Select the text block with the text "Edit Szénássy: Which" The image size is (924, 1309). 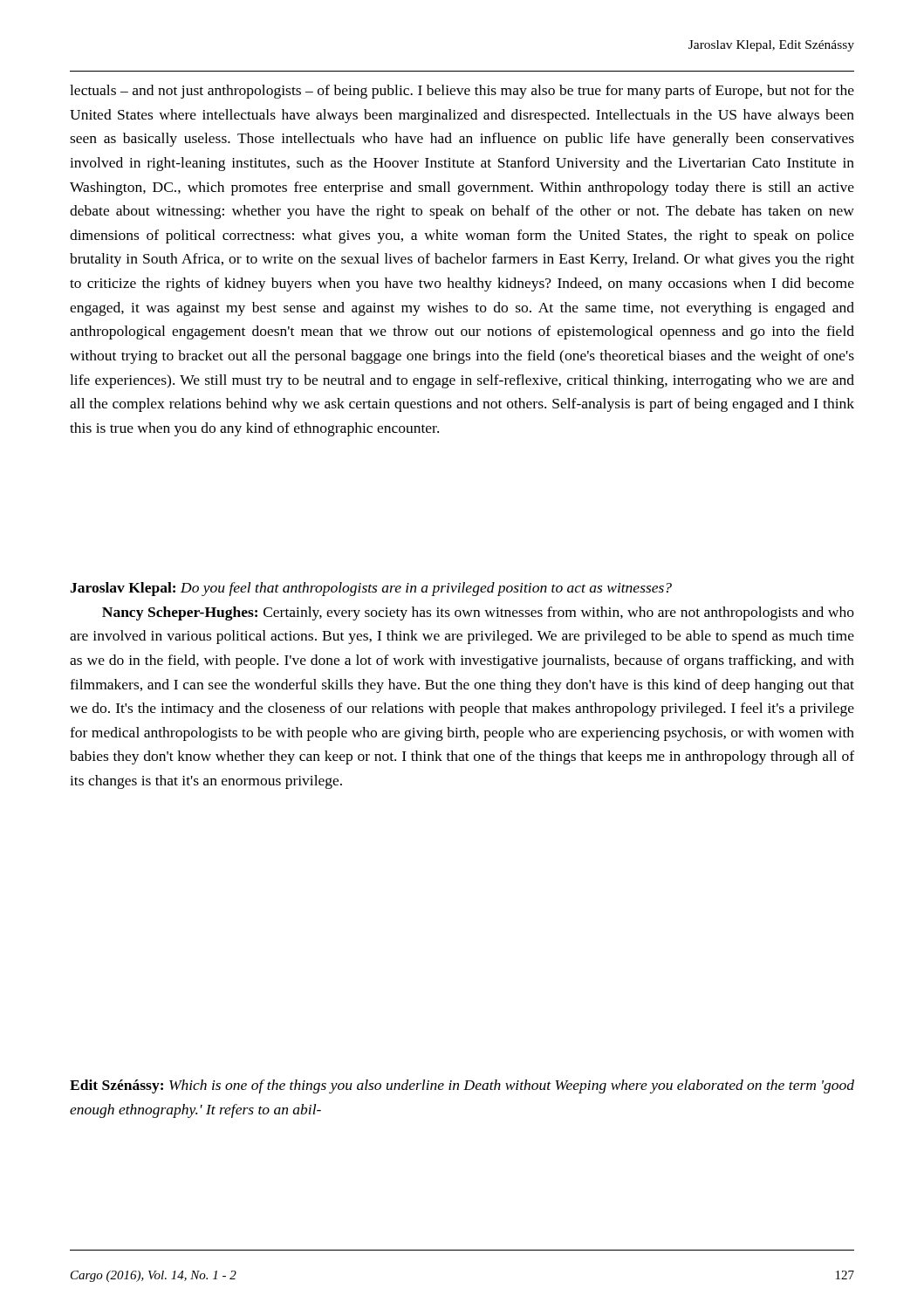[x=462, y=1098]
